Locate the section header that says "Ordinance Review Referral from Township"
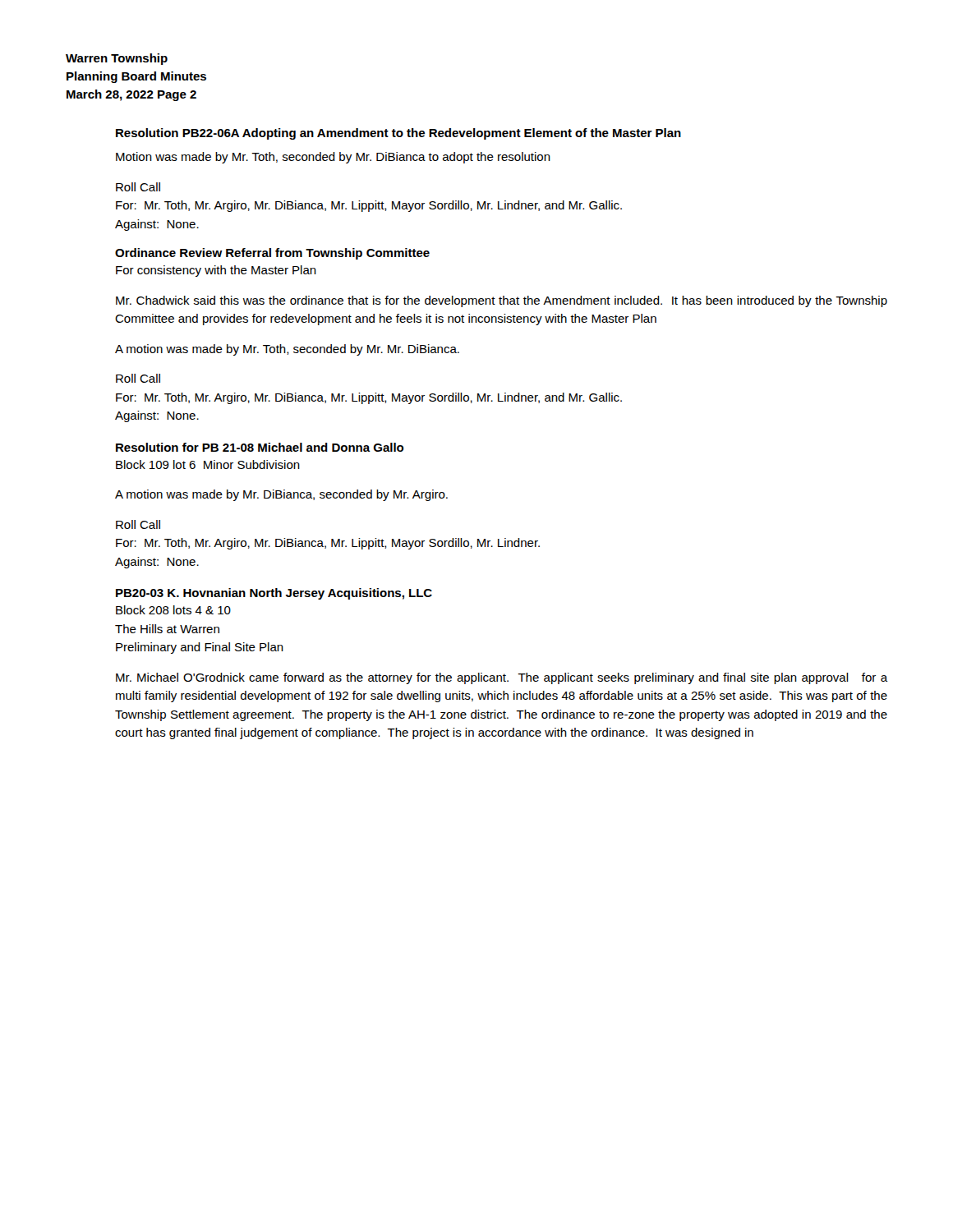Image resolution: width=953 pixels, height=1232 pixels. tap(272, 254)
